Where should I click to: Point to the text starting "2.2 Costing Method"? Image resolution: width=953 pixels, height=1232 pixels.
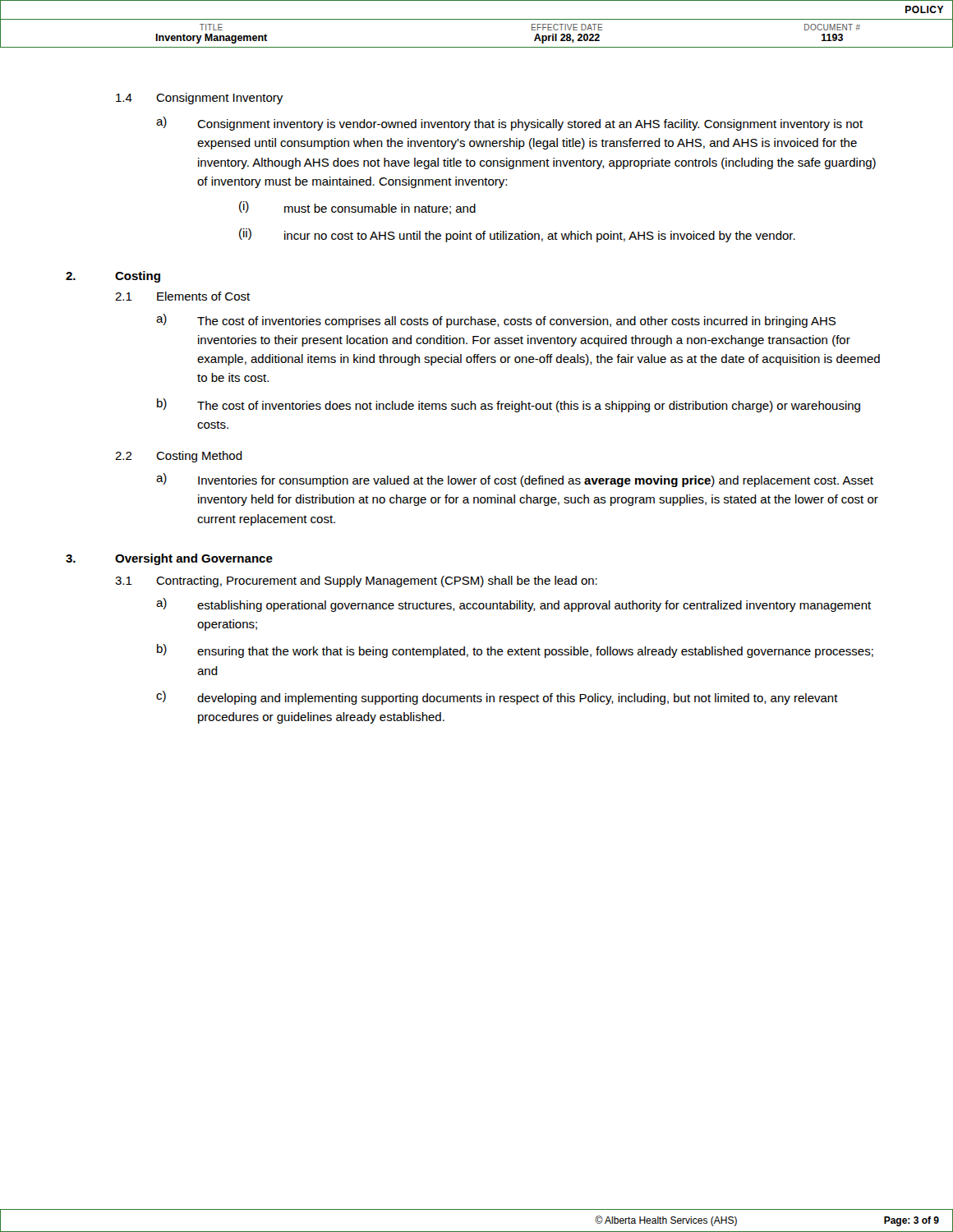click(179, 455)
